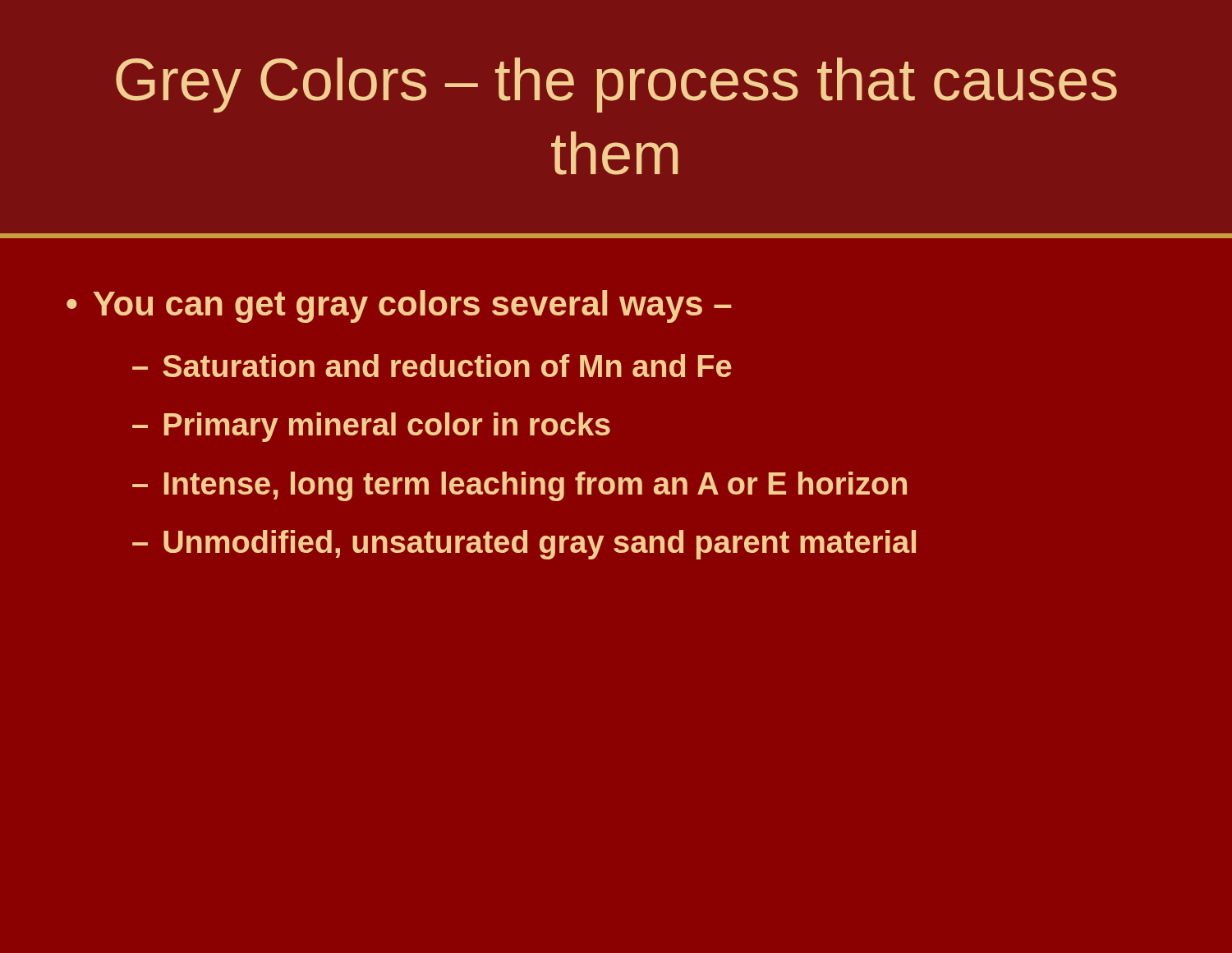Find the list item that says "– Unmodified, unsaturated gray sand"

pyautogui.click(x=525, y=543)
